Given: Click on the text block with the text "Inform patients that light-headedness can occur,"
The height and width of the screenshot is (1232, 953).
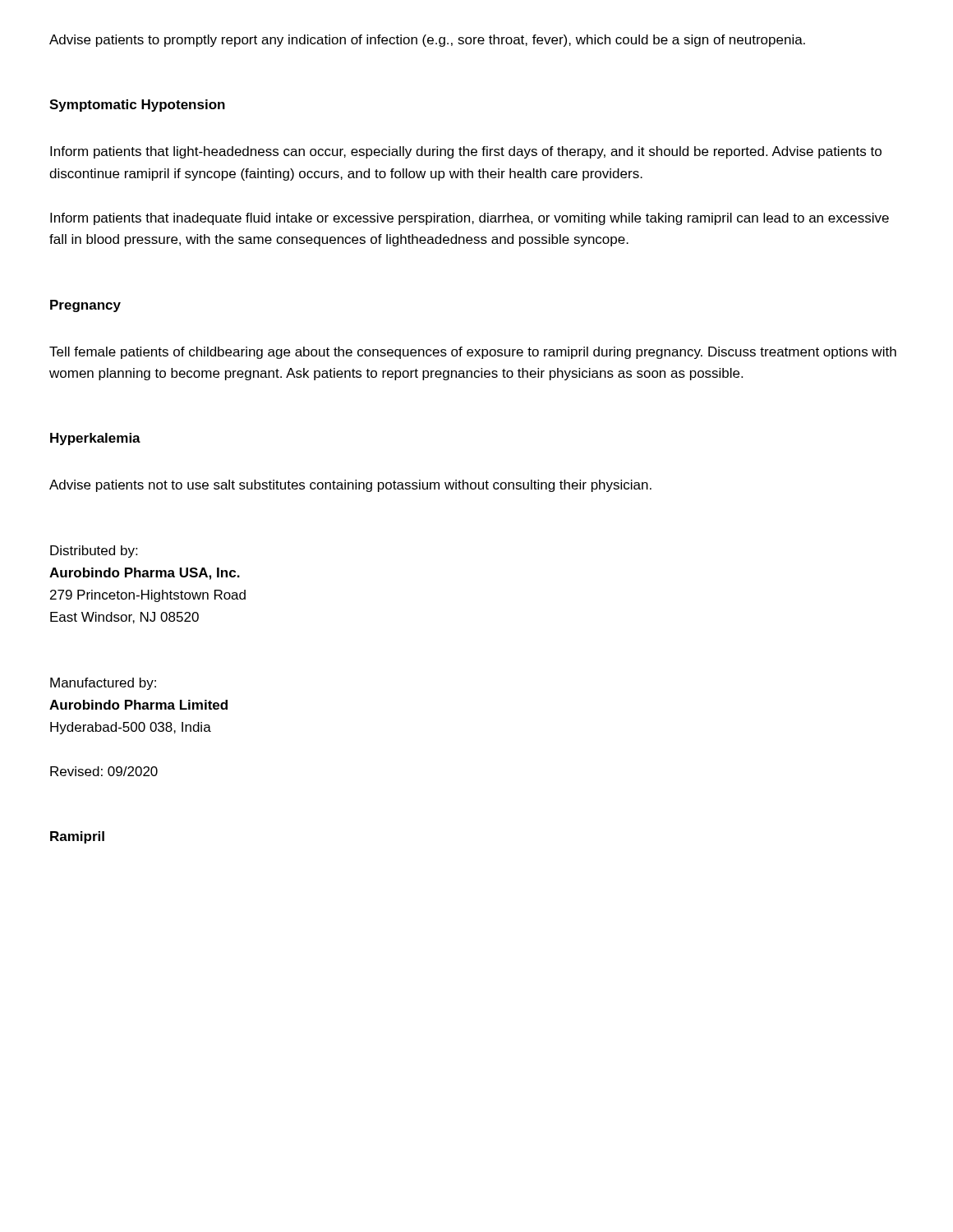Looking at the screenshot, I should click(466, 163).
